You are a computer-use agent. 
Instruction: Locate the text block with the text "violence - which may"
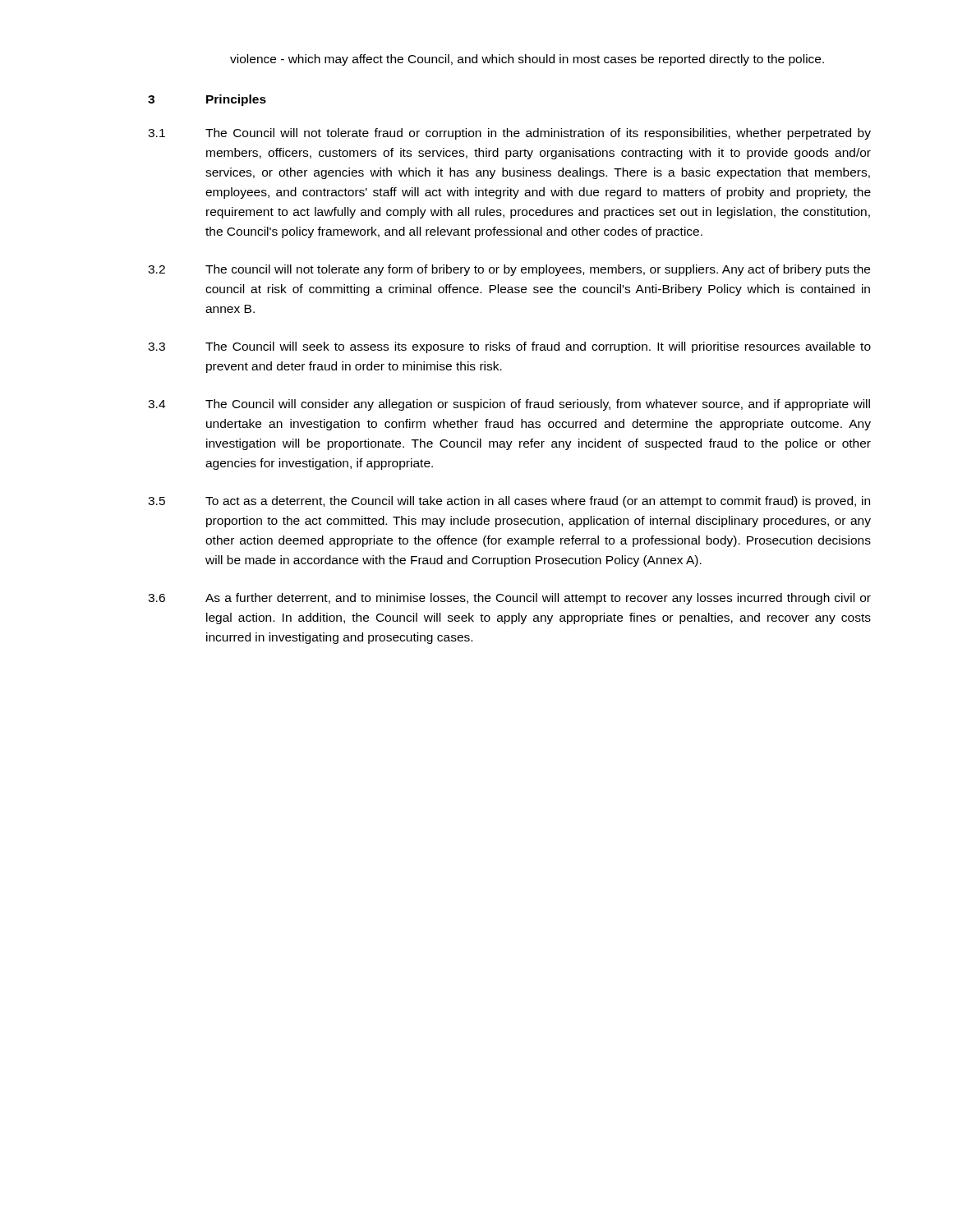[x=528, y=59]
